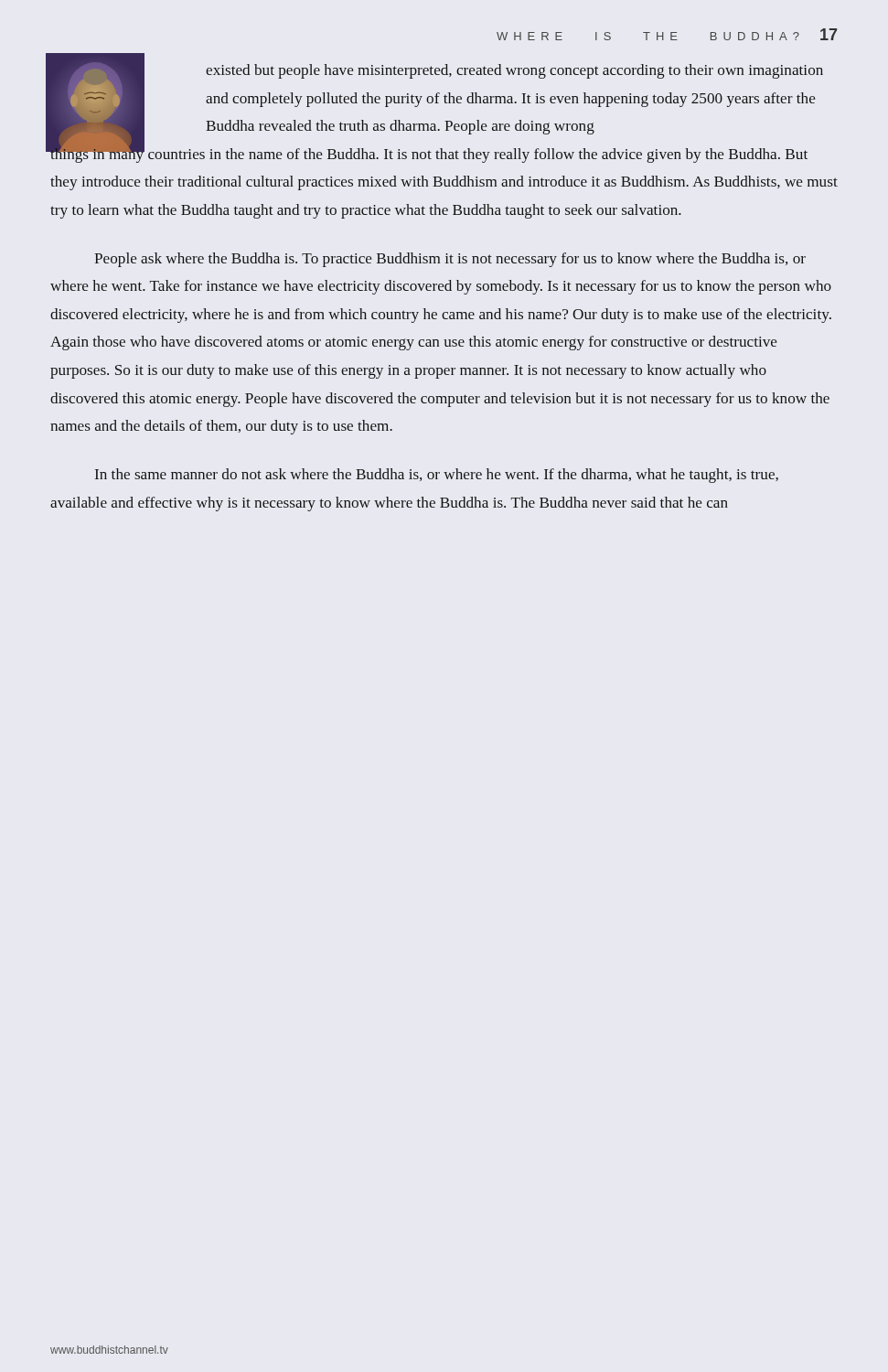Viewport: 888px width, 1372px height.
Task: Where is the passage that starts "existed but people have misinterpreted, created wrong"?
Action: click(x=515, y=98)
